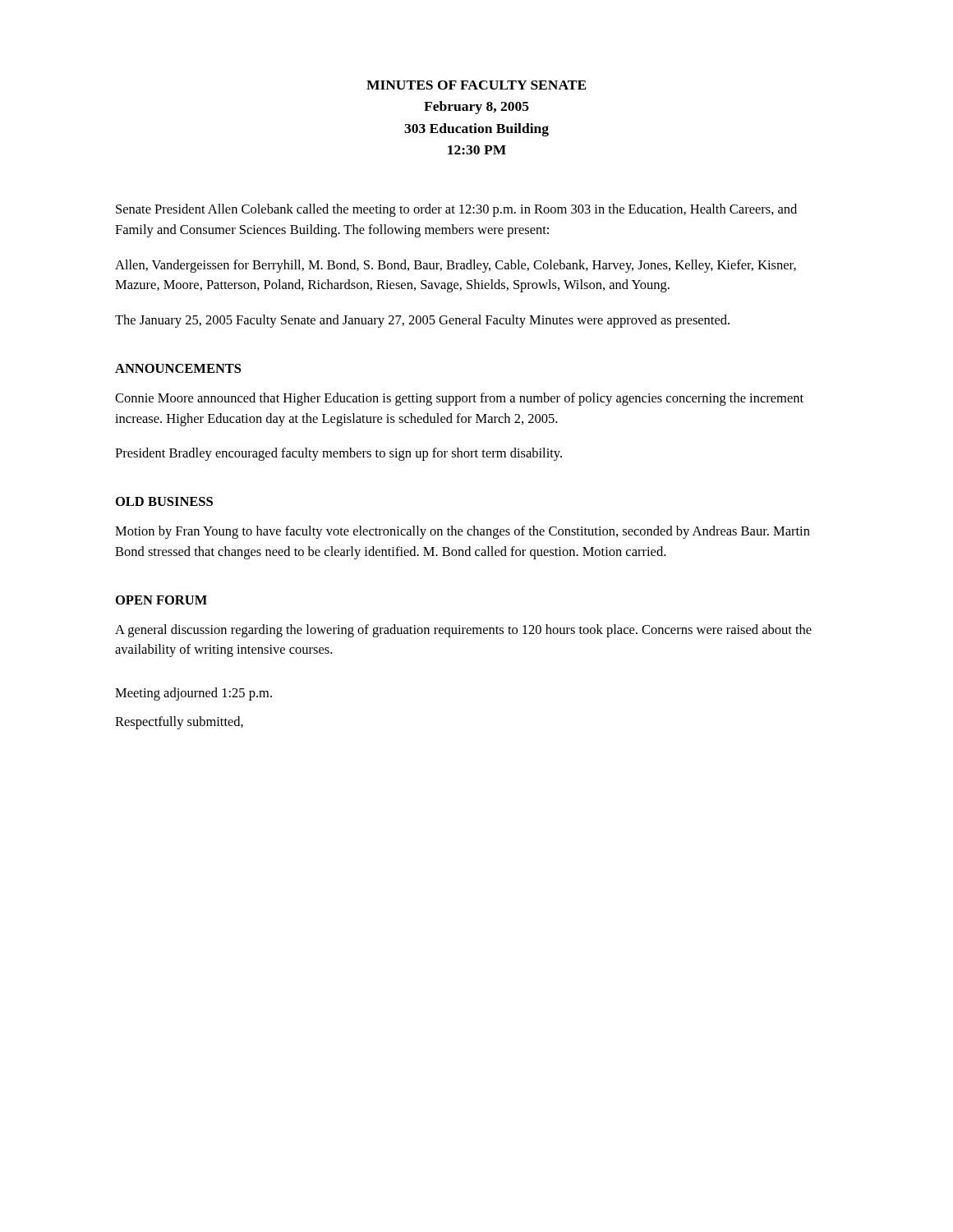Where is the title that starts "MINUTES OF FACULTY"?
This screenshot has width=953, height=1232.
476,117
